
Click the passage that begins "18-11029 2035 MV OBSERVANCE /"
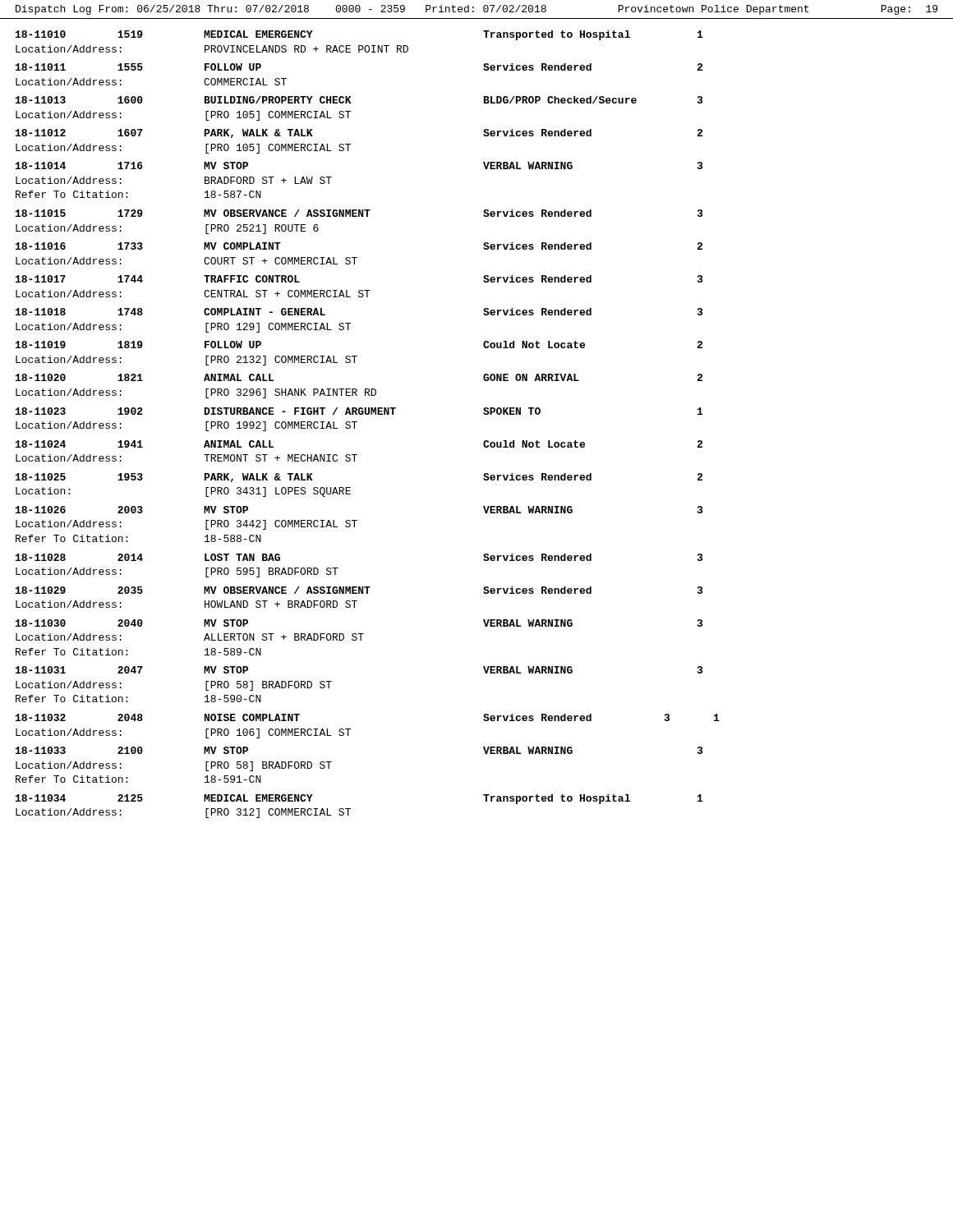click(476, 597)
